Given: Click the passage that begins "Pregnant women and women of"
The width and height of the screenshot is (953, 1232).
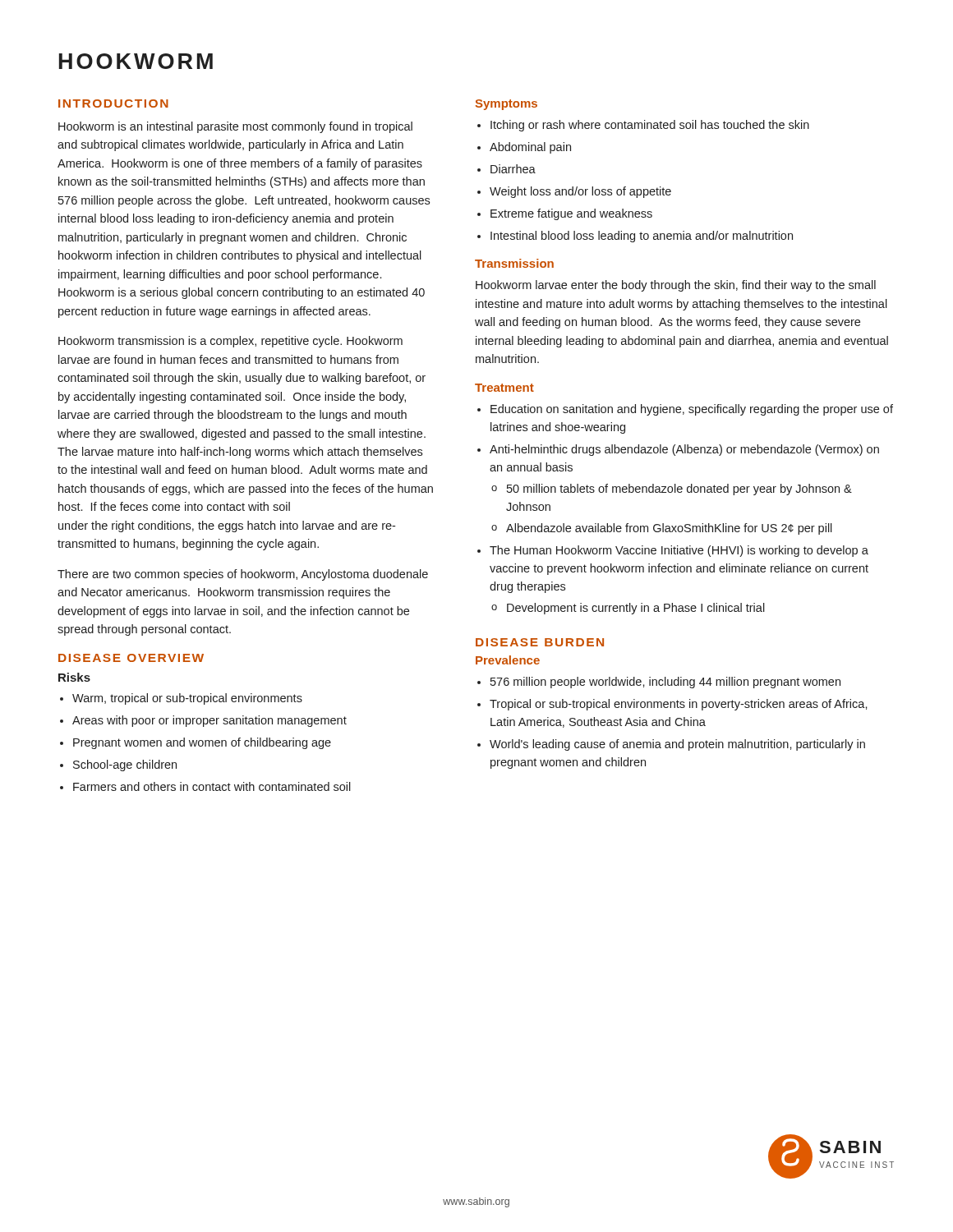Looking at the screenshot, I should pos(246,742).
